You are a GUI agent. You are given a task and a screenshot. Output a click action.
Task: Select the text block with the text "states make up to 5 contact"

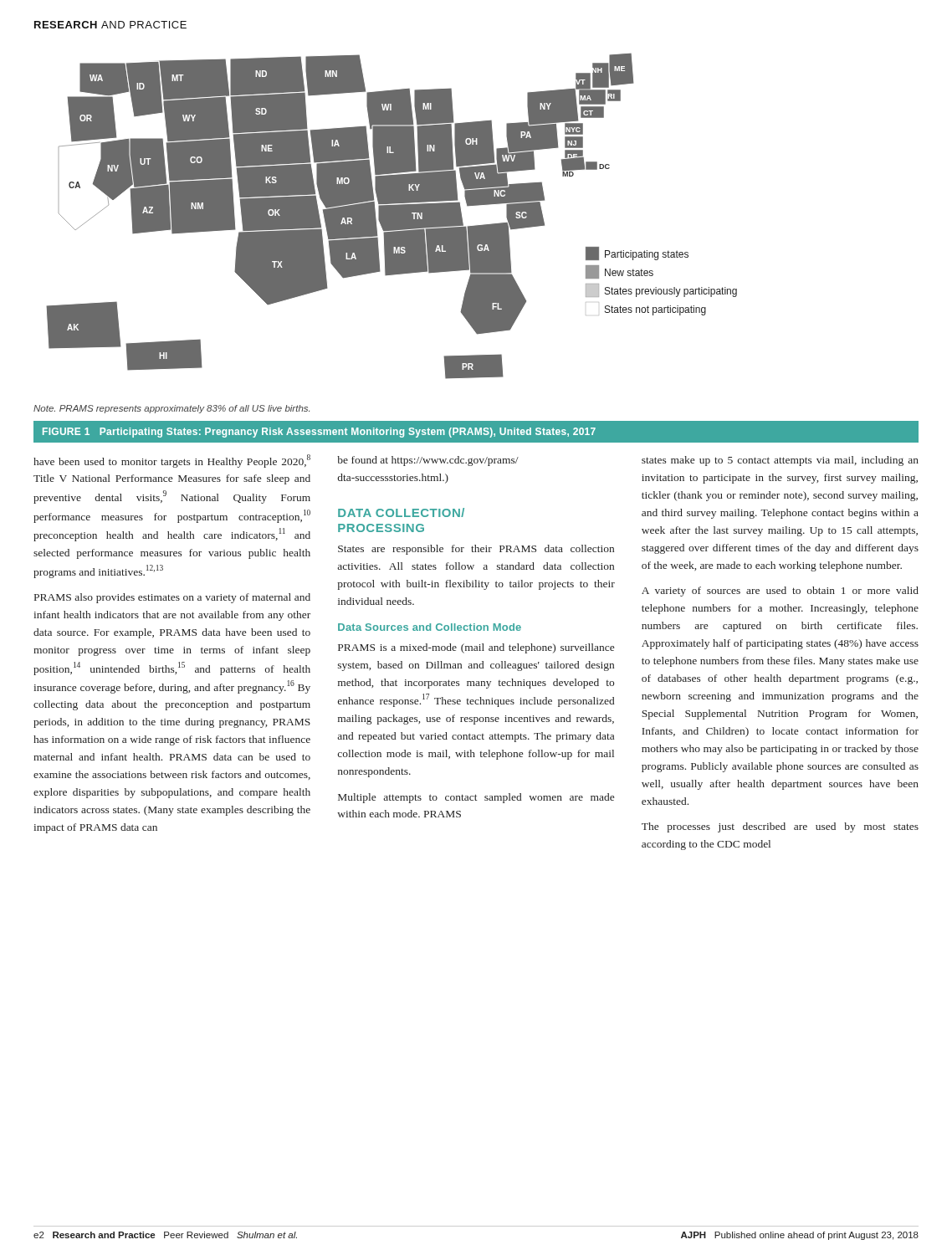click(x=780, y=653)
